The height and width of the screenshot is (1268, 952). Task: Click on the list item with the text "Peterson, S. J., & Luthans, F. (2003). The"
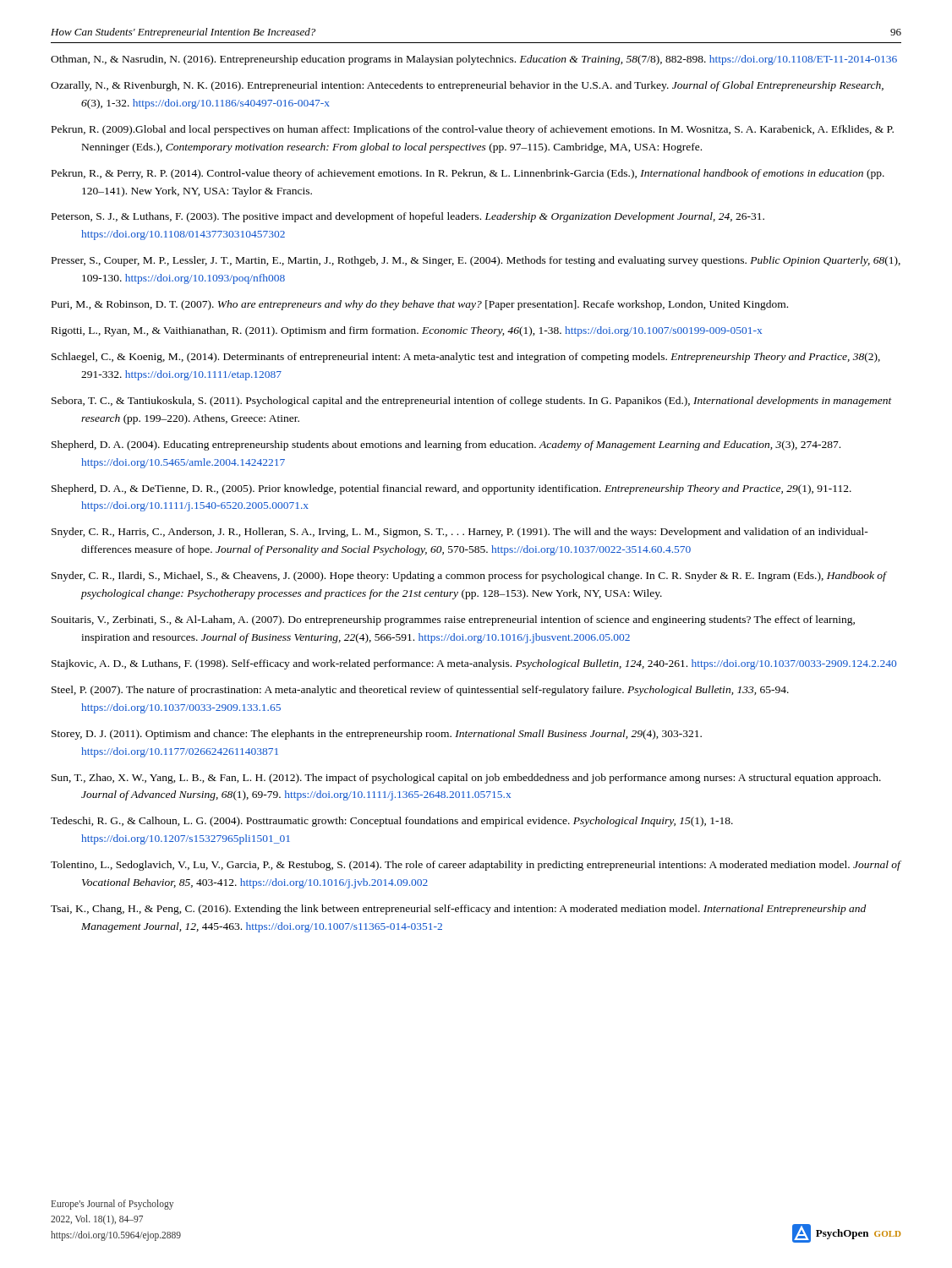point(408,225)
